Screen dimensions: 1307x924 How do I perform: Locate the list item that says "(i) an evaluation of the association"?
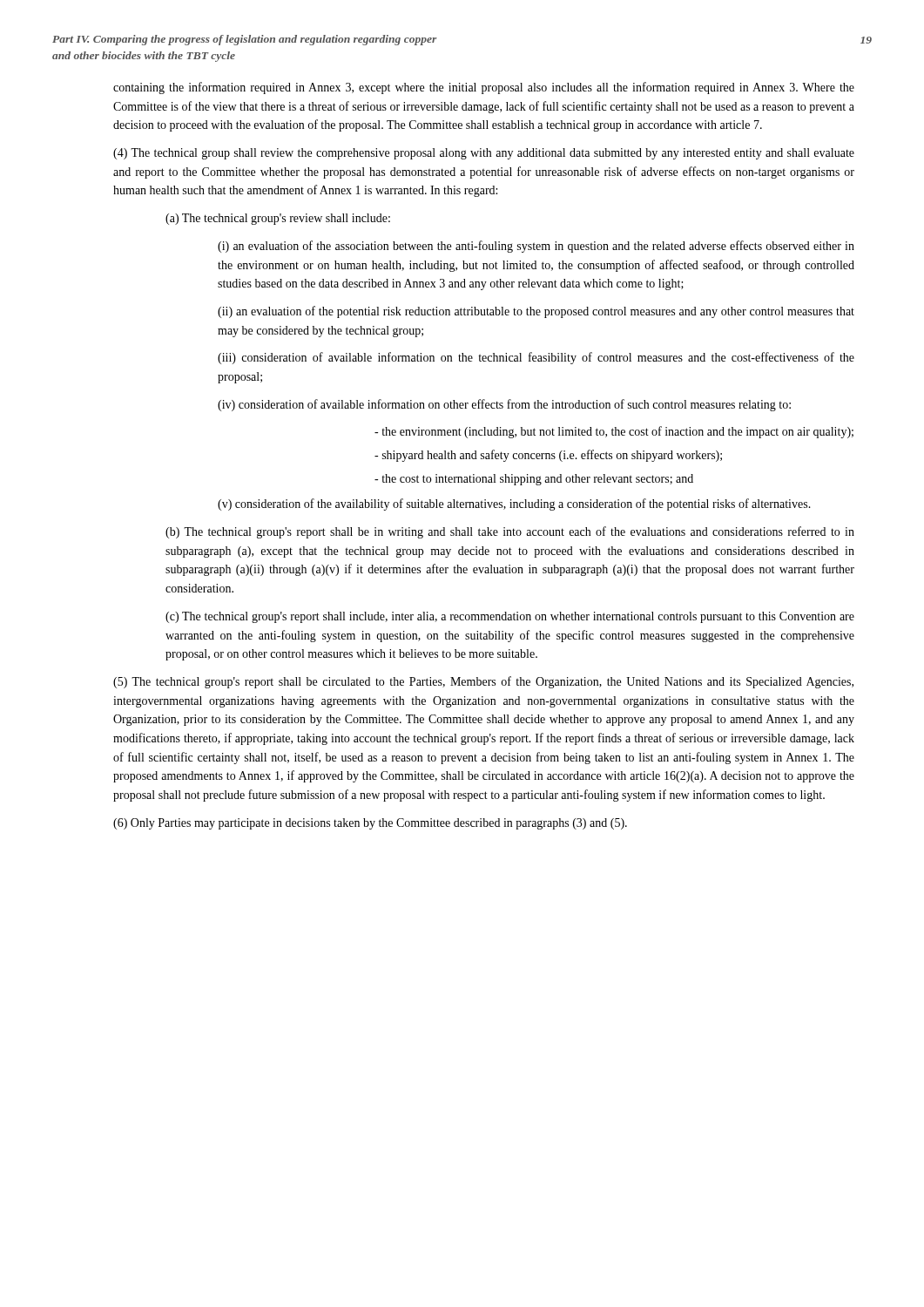pos(536,265)
